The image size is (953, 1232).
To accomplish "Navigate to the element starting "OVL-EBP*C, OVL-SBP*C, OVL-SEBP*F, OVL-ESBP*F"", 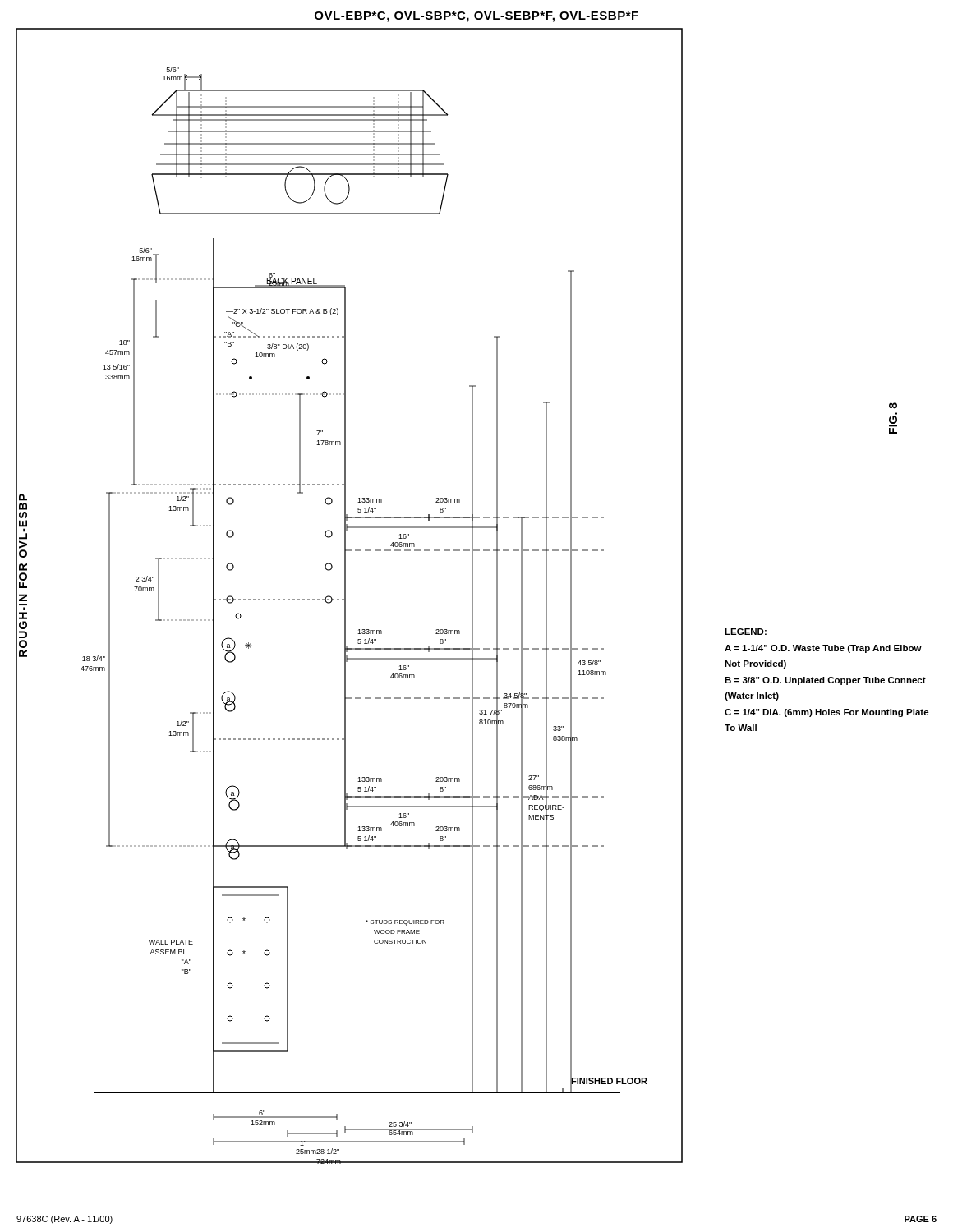I will point(476,15).
